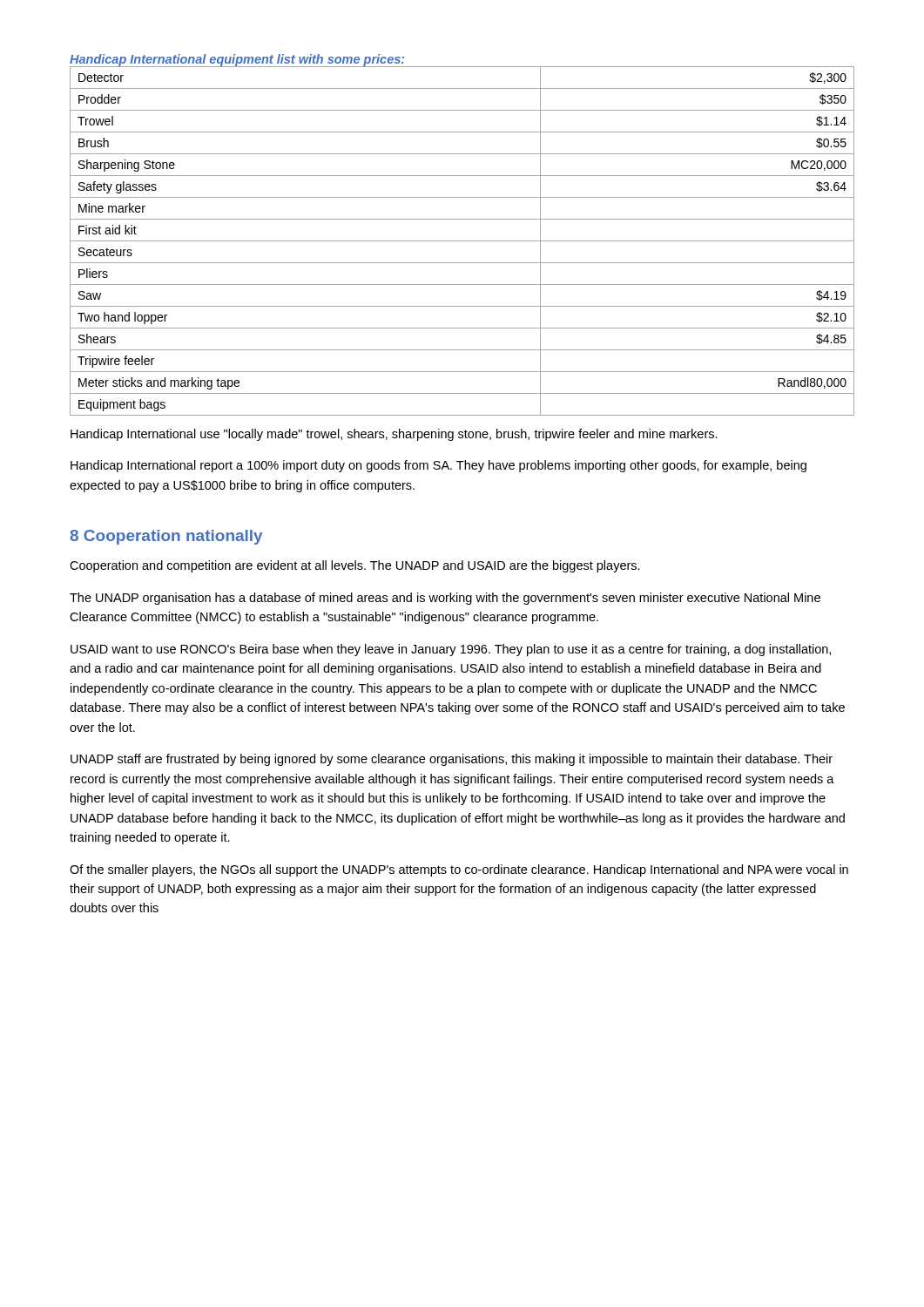Viewport: 924px width, 1307px height.
Task: Point to the block beginning "Of the smaller players, the NGOs"
Action: click(x=459, y=889)
